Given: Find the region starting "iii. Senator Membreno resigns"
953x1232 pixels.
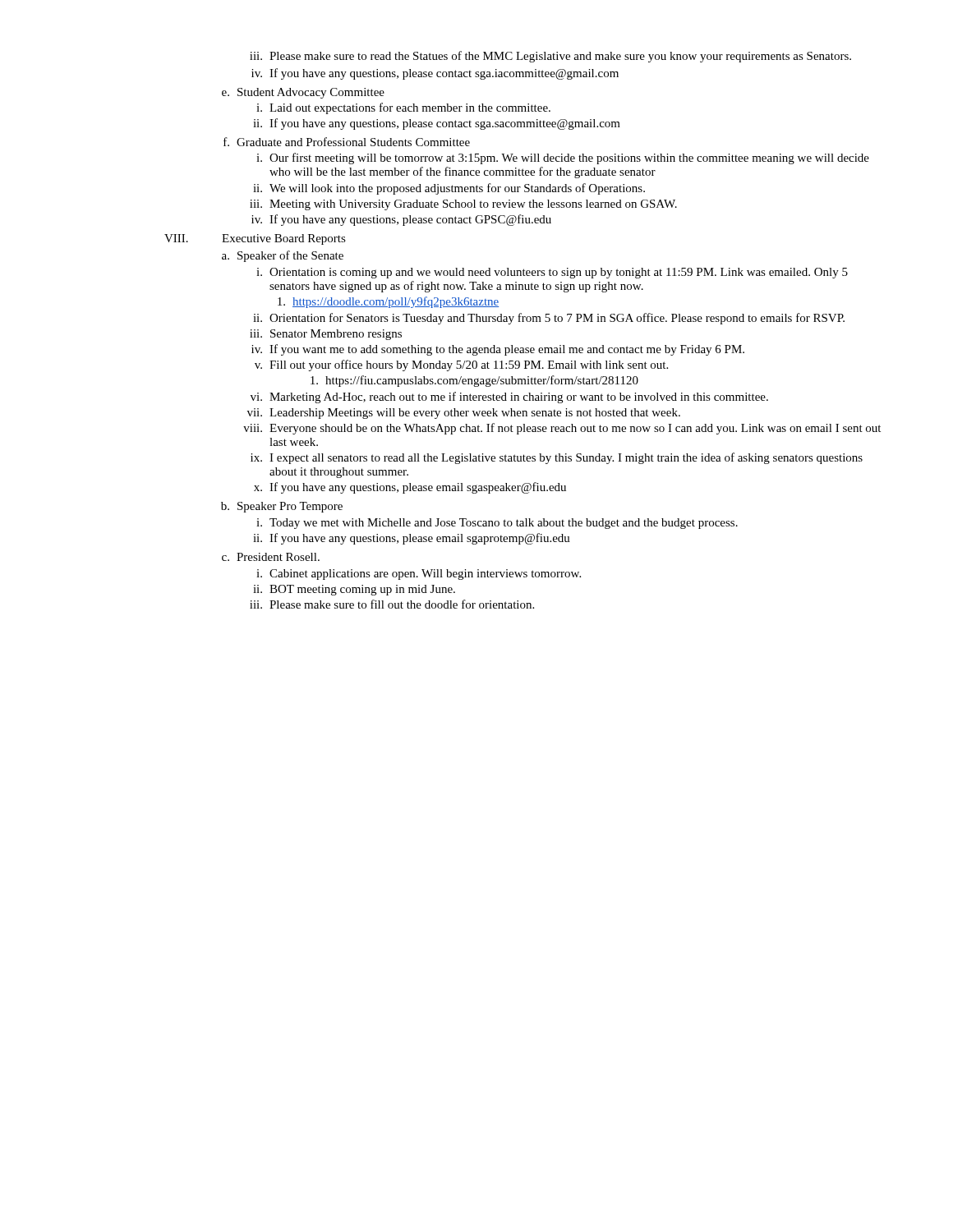Looking at the screenshot, I should click(x=559, y=334).
